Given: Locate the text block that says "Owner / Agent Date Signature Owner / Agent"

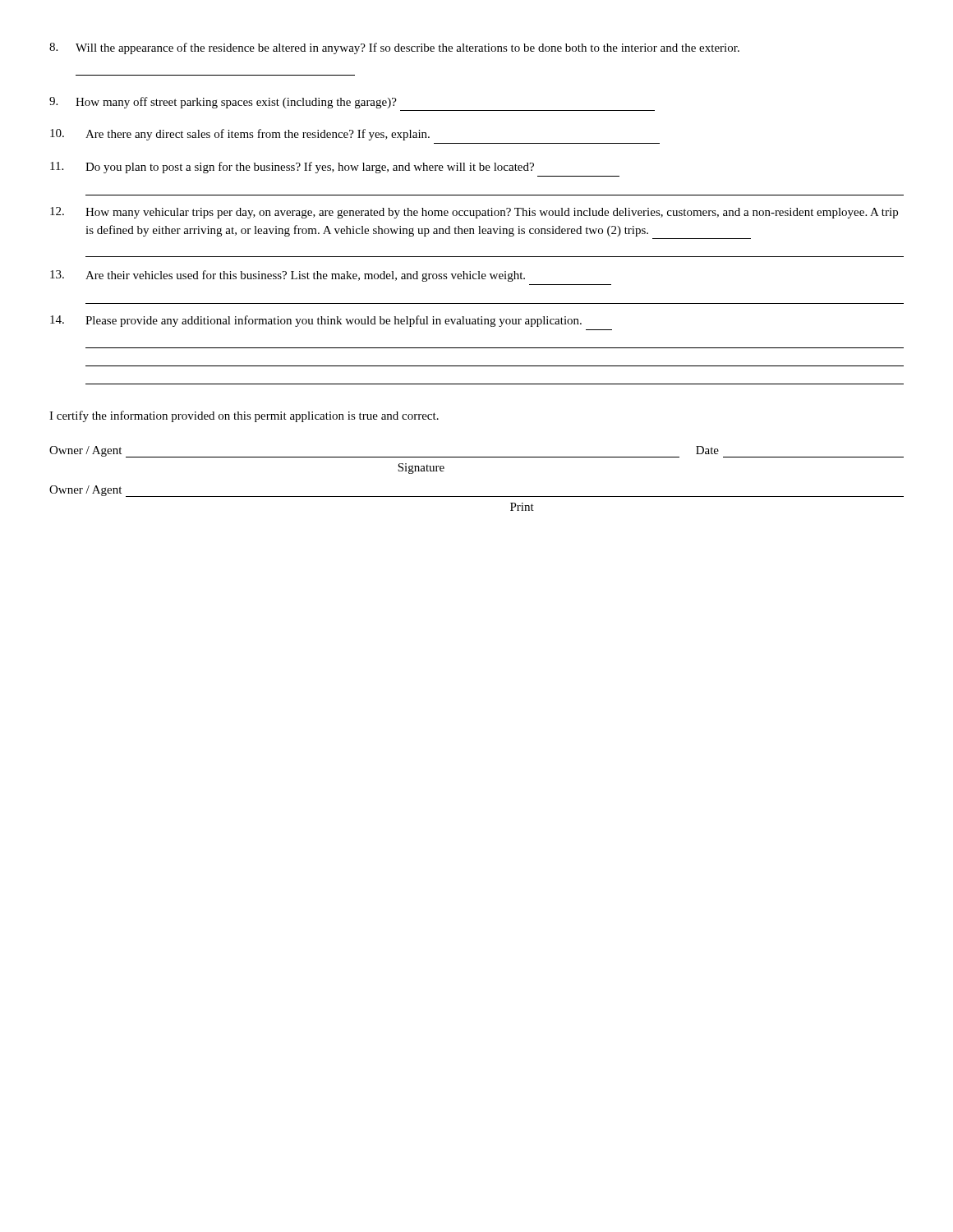Looking at the screenshot, I should pyautogui.click(x=87, y=451).
